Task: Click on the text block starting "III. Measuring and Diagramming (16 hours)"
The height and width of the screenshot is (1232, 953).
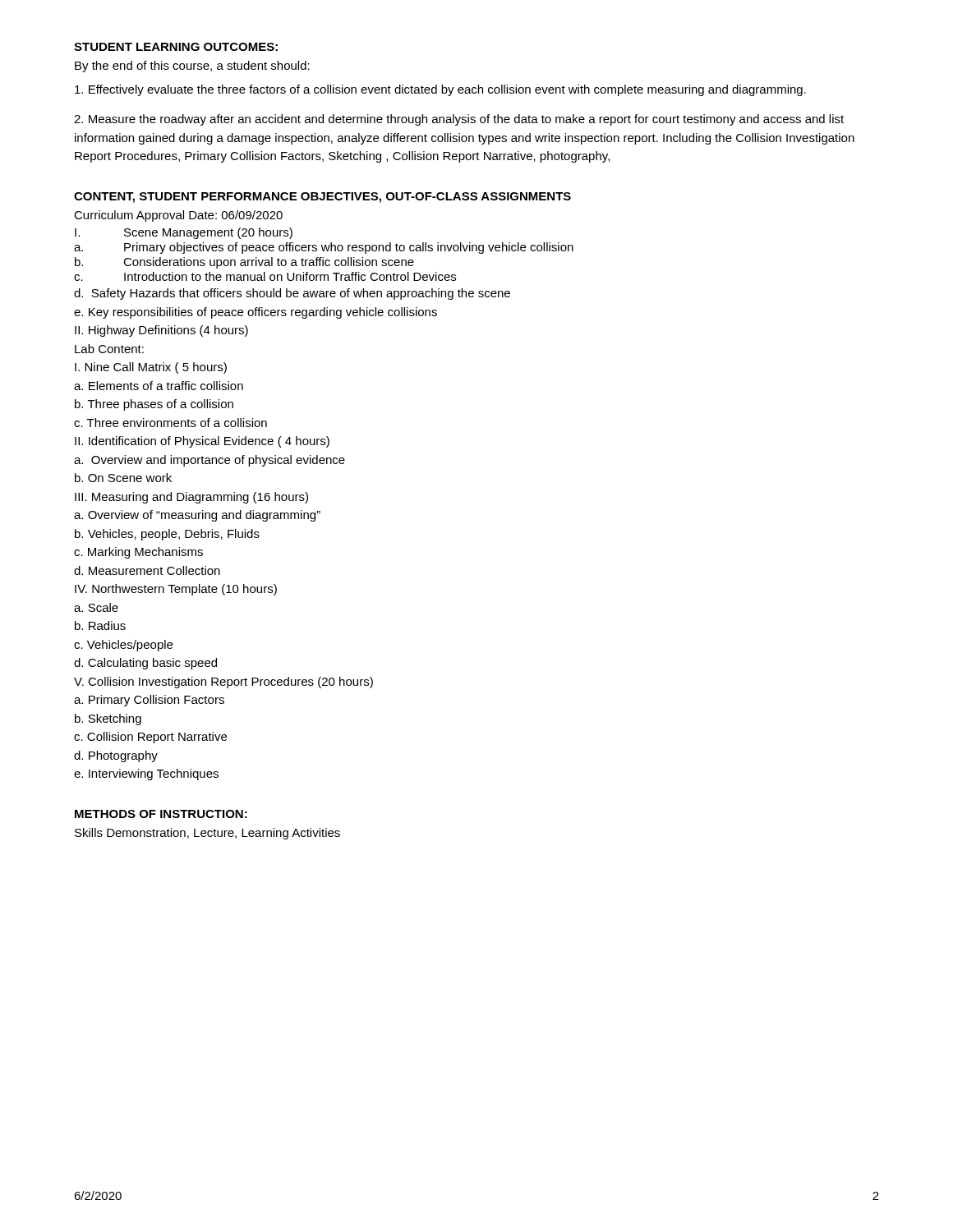Action: coord(191,496)
